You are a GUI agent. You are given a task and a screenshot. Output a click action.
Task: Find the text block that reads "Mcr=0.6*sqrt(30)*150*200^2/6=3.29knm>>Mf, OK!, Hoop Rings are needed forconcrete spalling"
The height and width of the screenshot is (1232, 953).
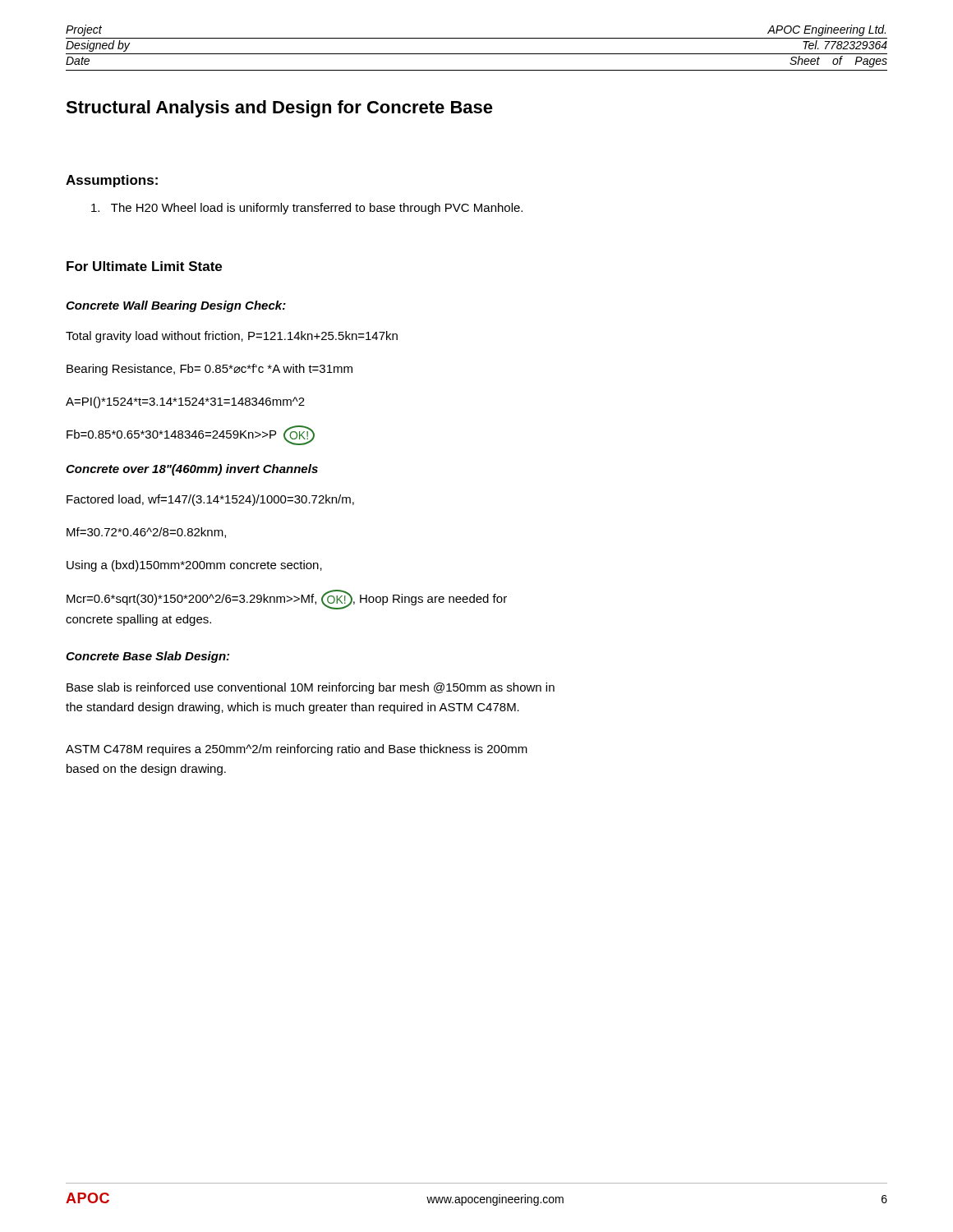pyautogui.click(x=476, y=609)
